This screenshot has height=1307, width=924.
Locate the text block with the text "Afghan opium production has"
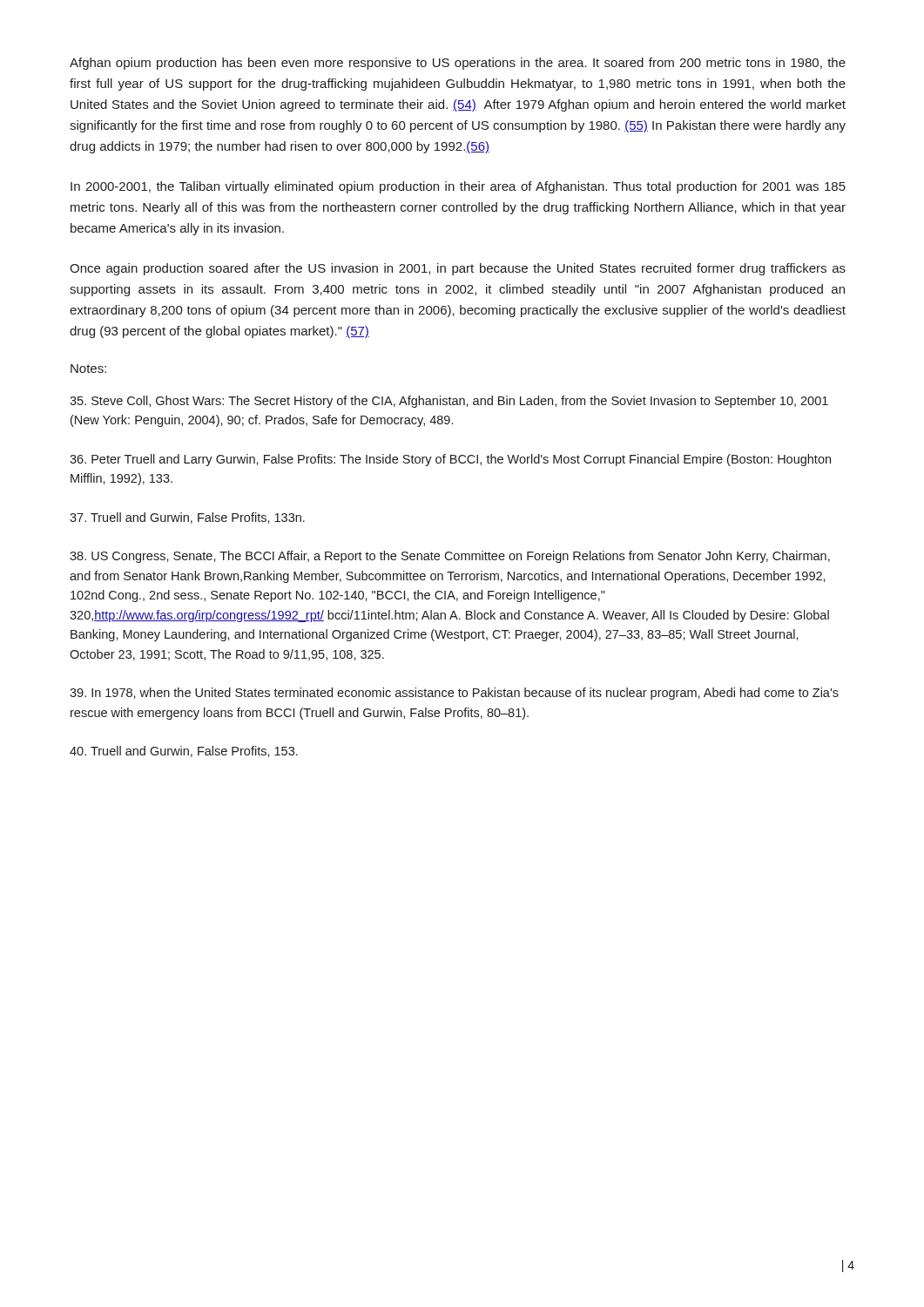[458, 104]
